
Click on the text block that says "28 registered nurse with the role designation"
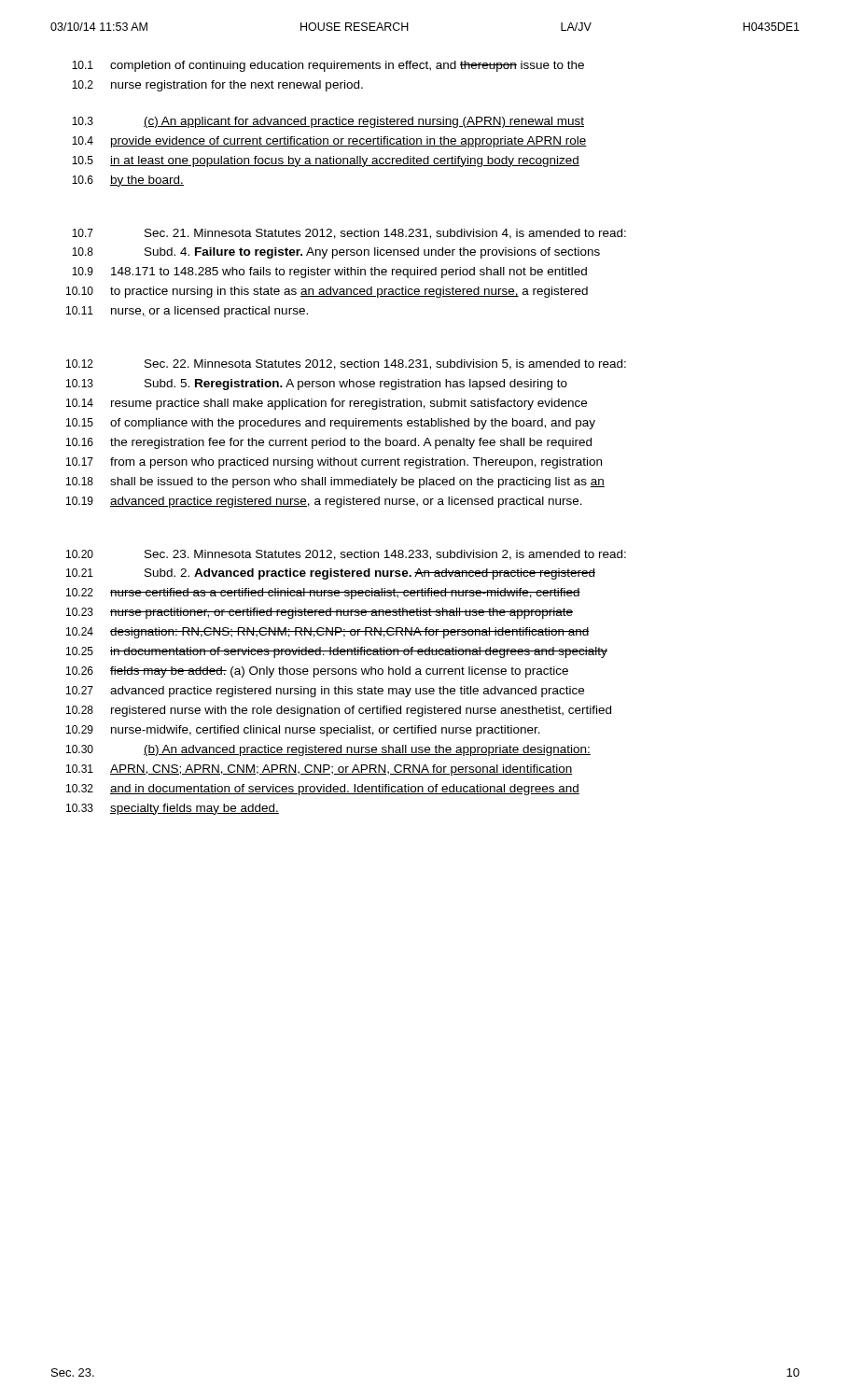point(425,711)
